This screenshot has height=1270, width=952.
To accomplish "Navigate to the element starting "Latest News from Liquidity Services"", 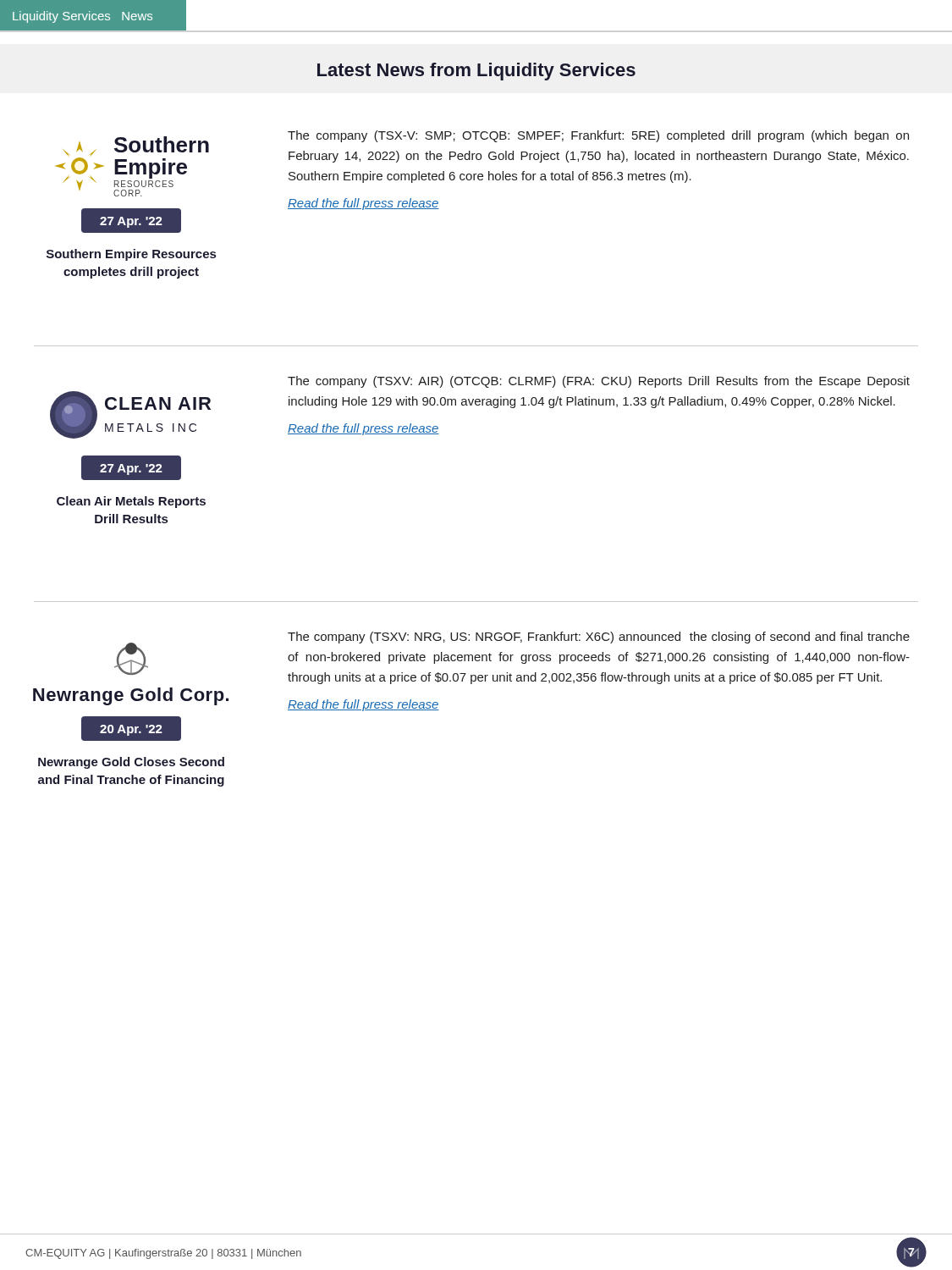I will (476, 70).
